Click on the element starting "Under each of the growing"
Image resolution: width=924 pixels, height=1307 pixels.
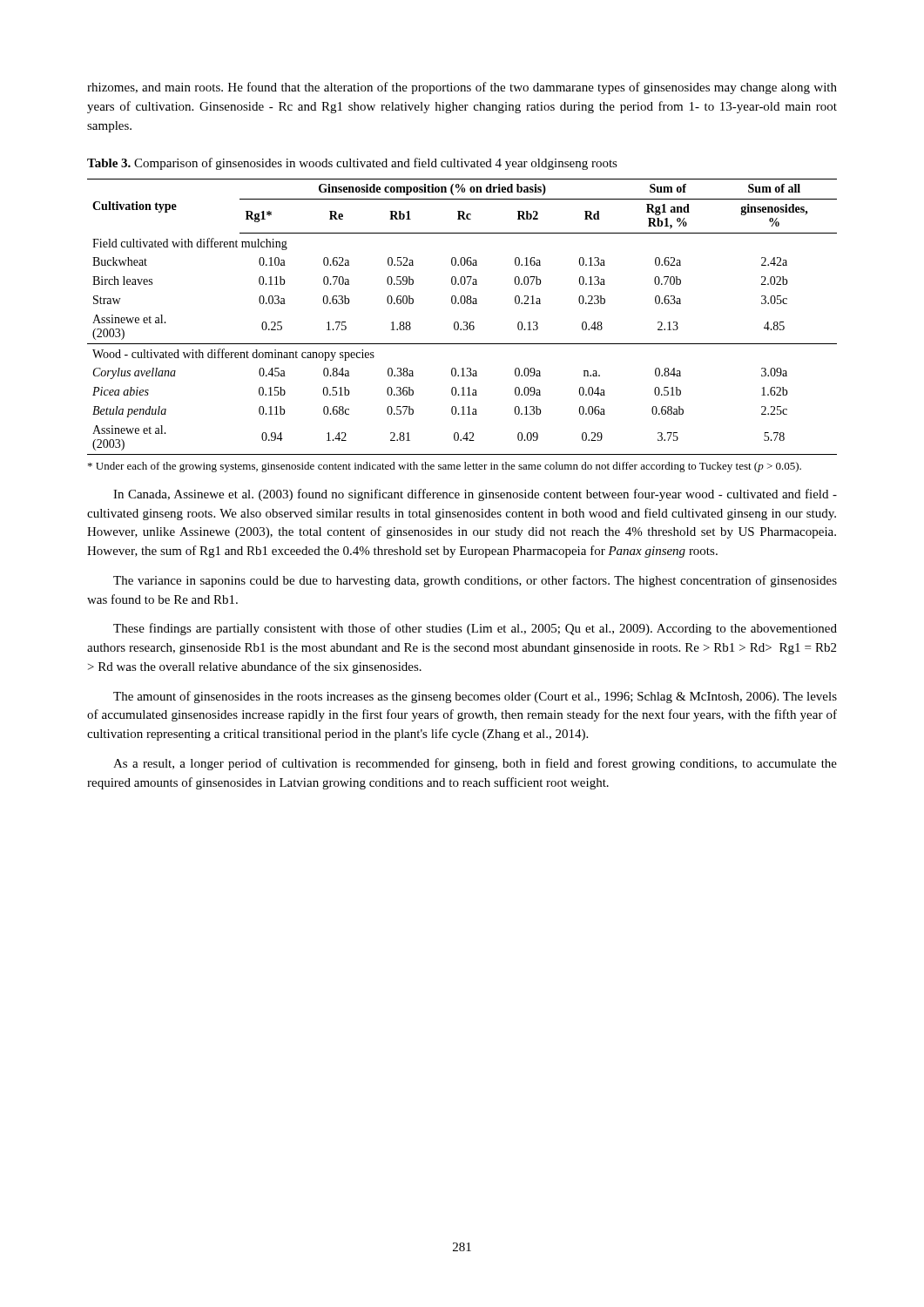tap(462, 467)
